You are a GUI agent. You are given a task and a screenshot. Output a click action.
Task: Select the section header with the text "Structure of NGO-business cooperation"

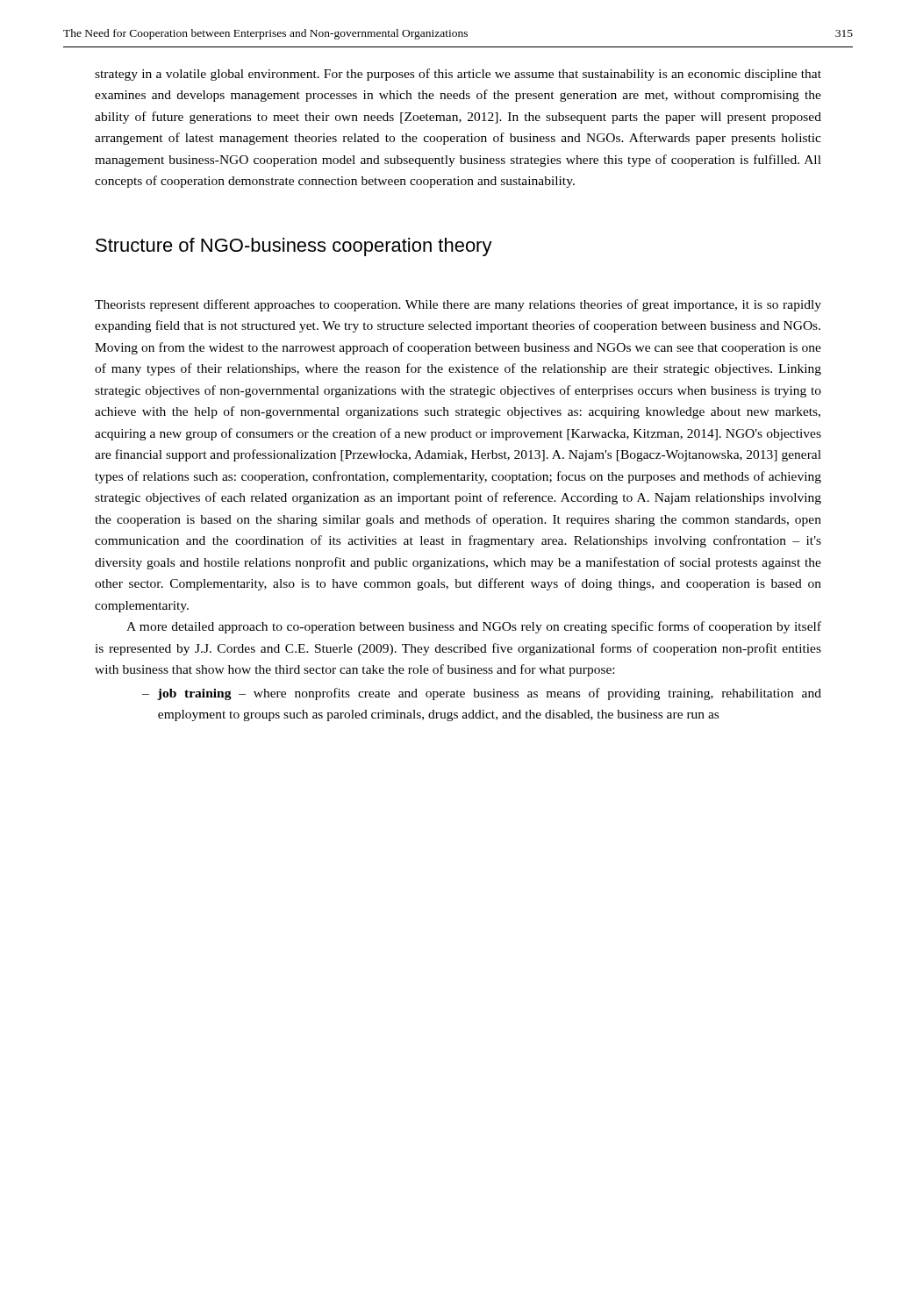[x=293, y=245]
